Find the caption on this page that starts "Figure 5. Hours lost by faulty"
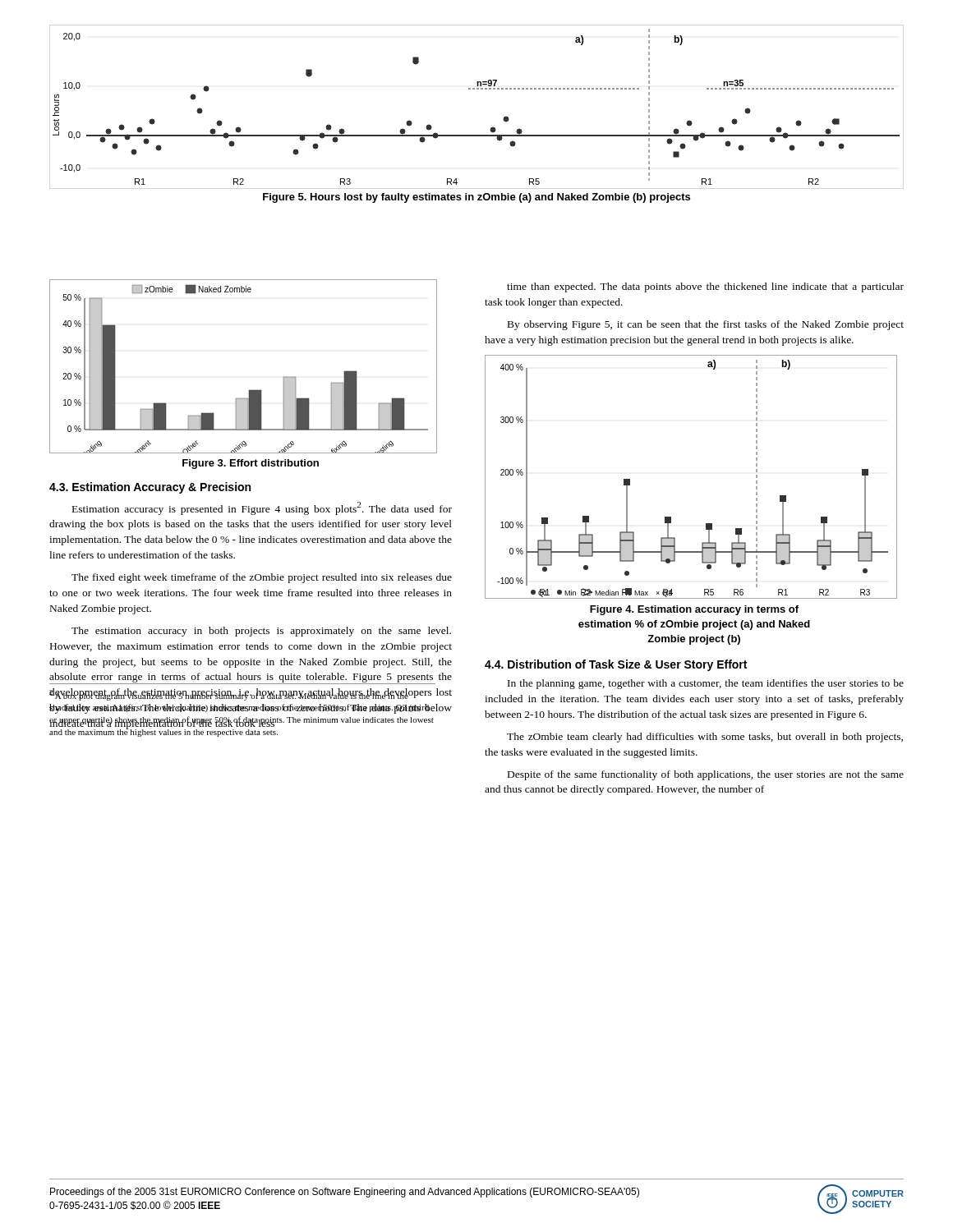The height and width of the screenshot is (1232, 953). (x=476, y=197)
